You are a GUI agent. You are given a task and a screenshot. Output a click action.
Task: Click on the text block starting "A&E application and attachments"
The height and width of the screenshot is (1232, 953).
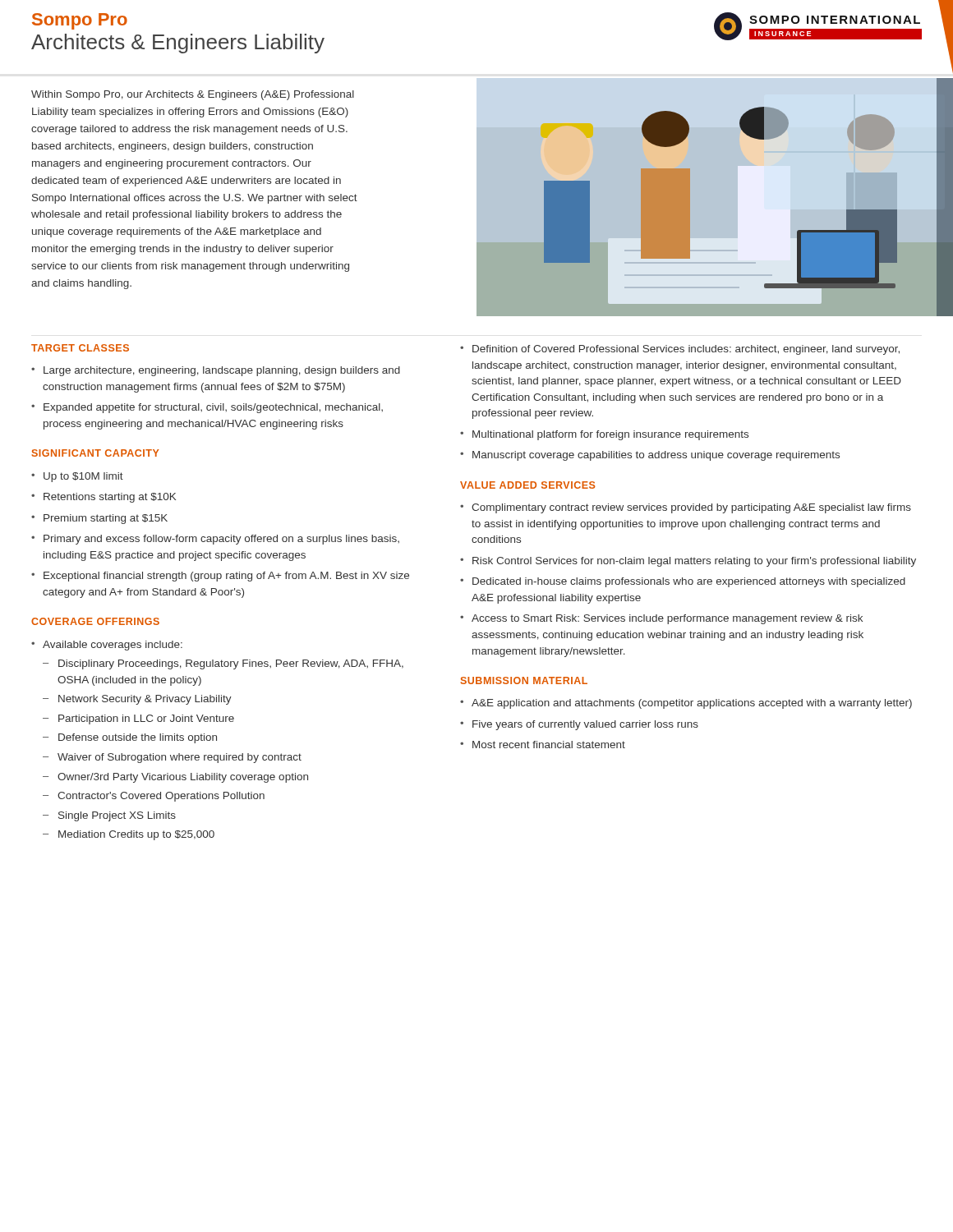[692, 703]
